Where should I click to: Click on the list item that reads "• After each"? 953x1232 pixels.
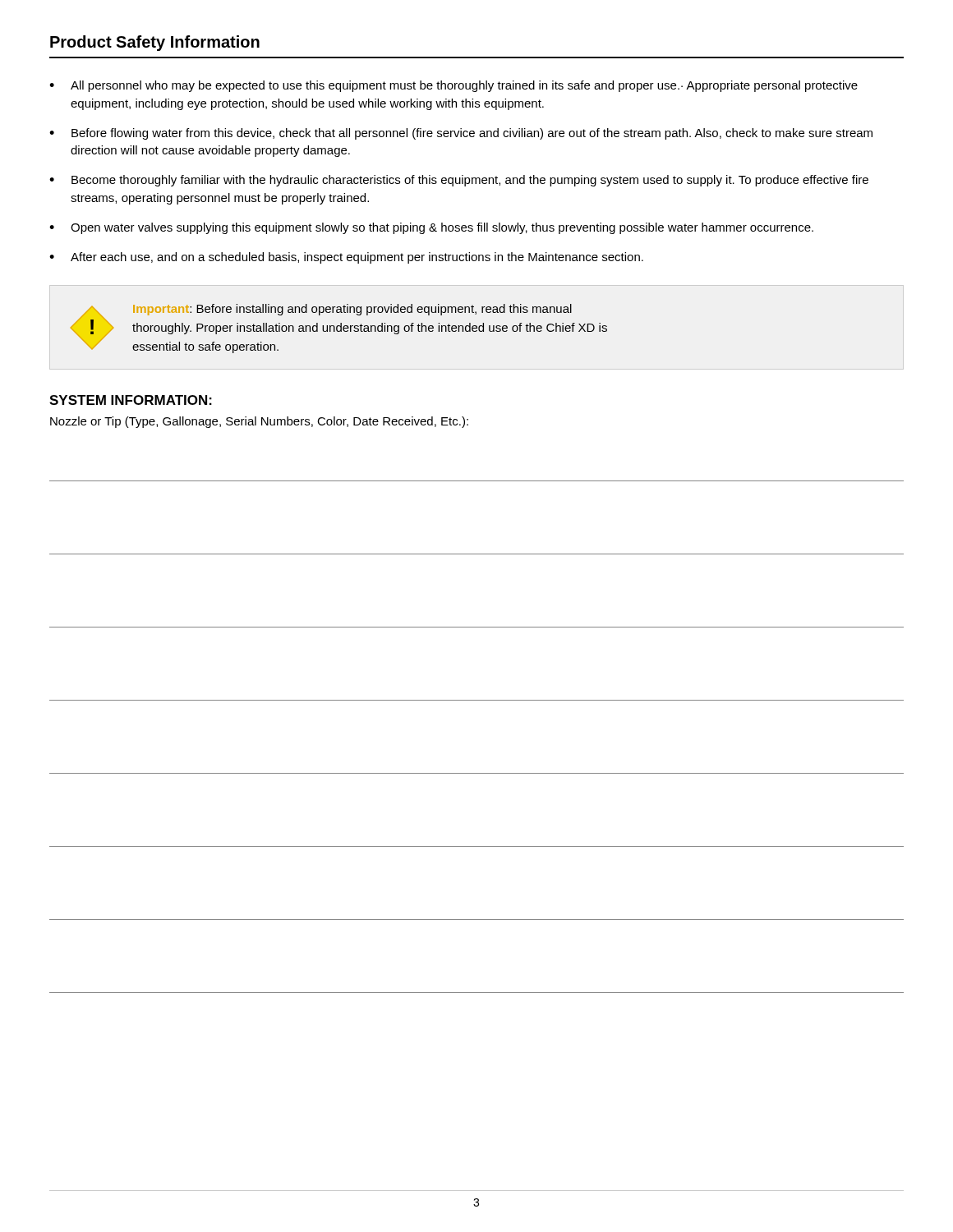347,257
